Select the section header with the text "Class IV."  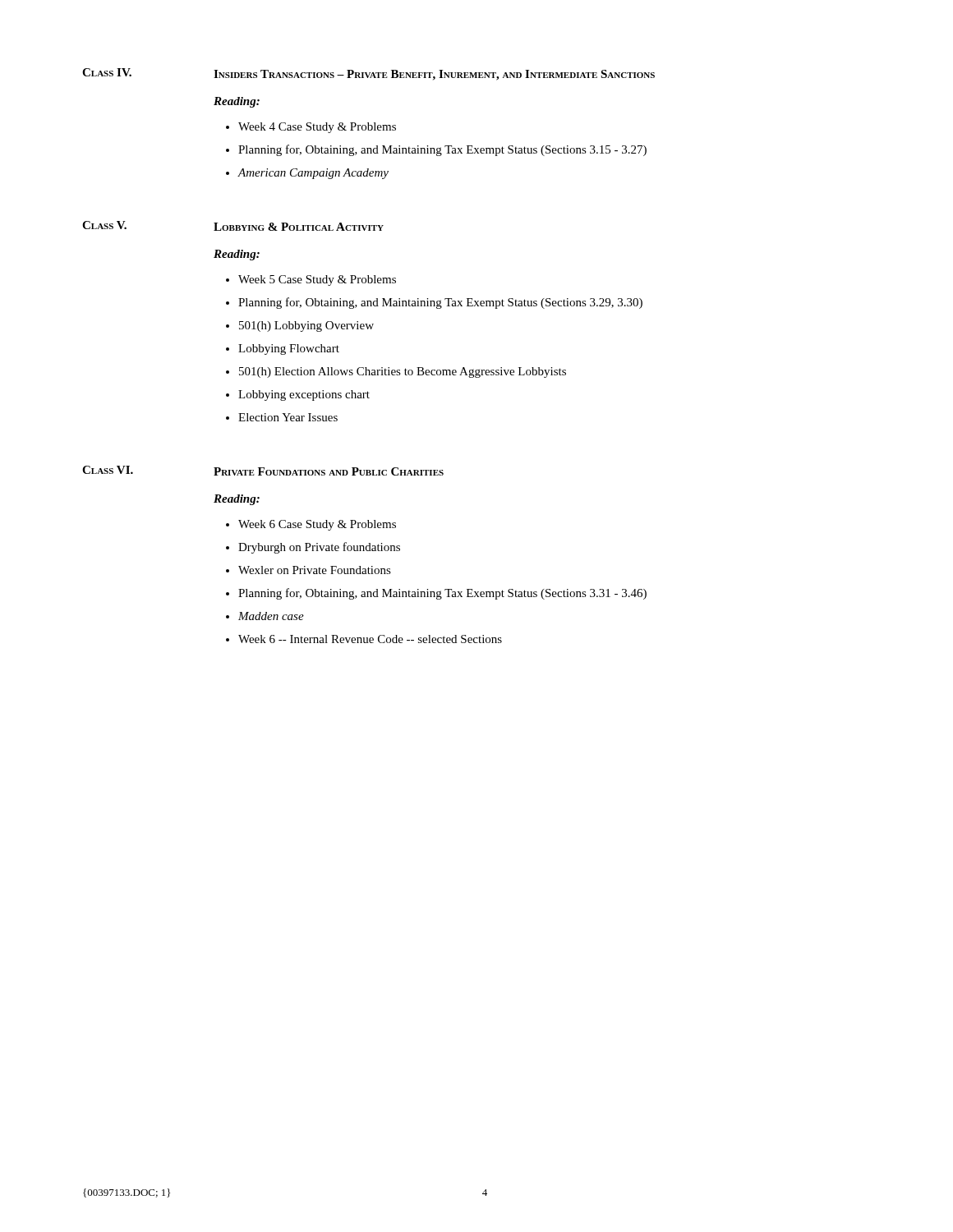pyautogui.click(x=107, y=72)
